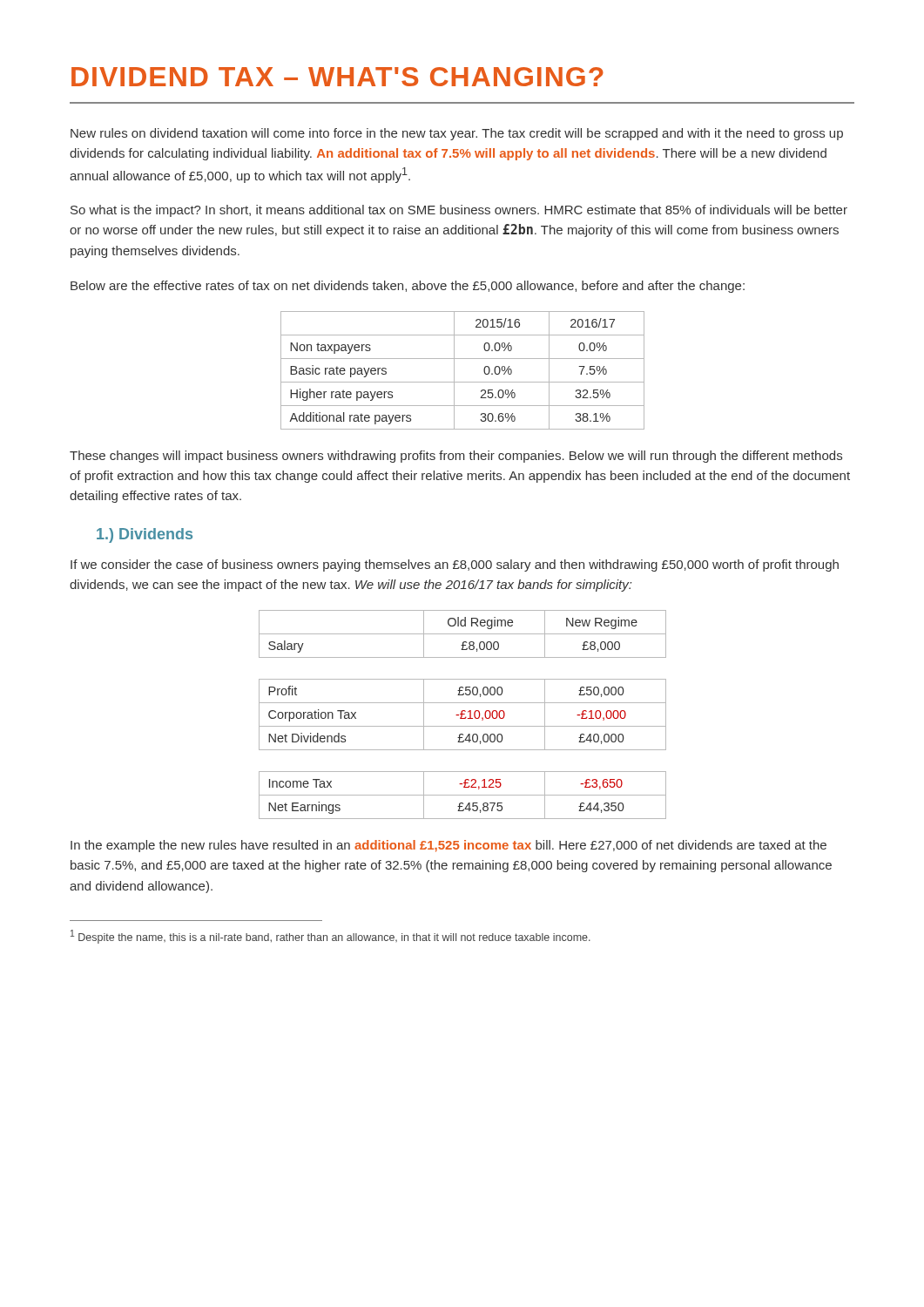
Task: Locate the text block that says "New rules on dividend taxation will come"
Action: coord(457,154)
